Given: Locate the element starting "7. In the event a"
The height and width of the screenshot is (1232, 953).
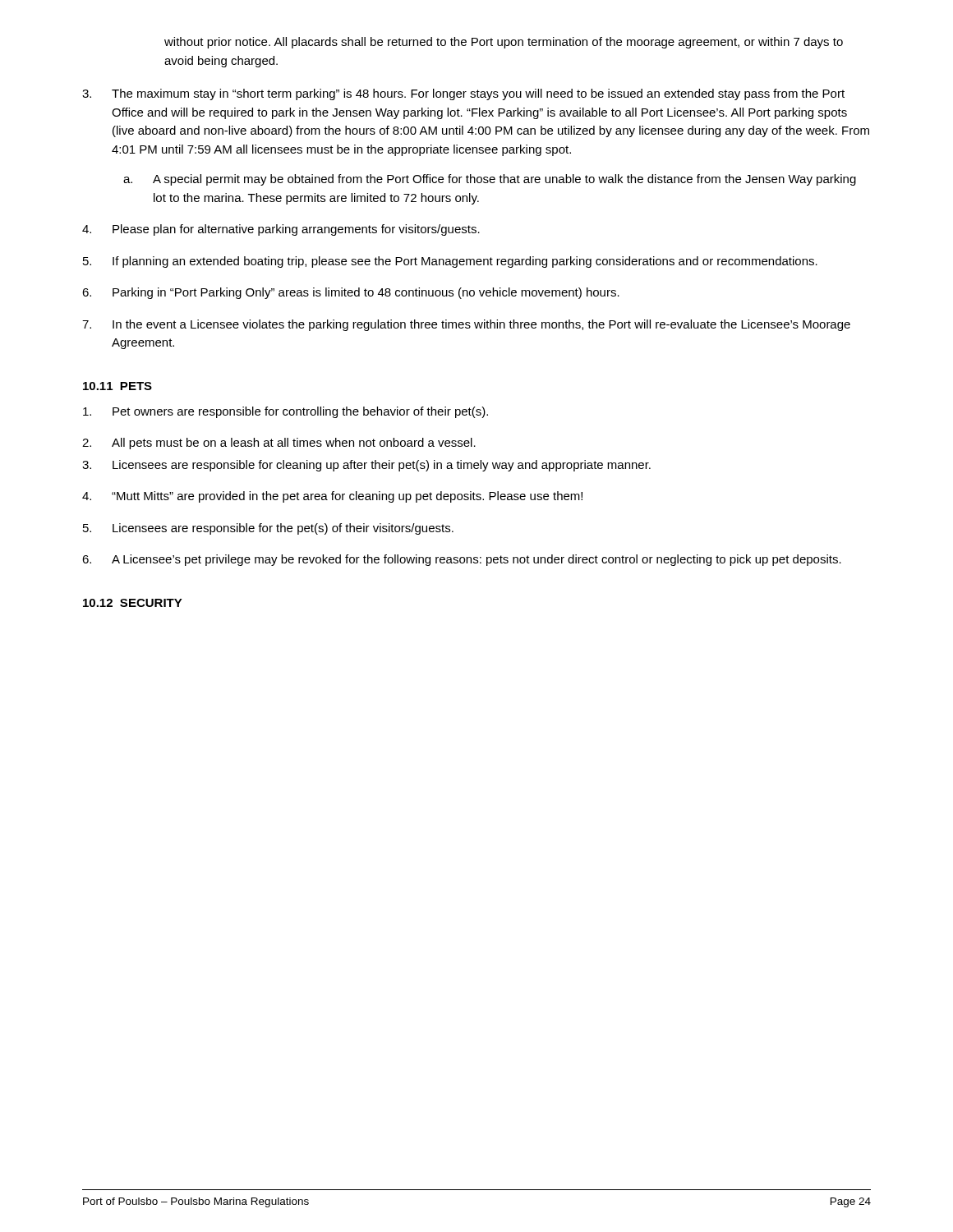Looking at the screenshot, I should click(x=476, y=334).
